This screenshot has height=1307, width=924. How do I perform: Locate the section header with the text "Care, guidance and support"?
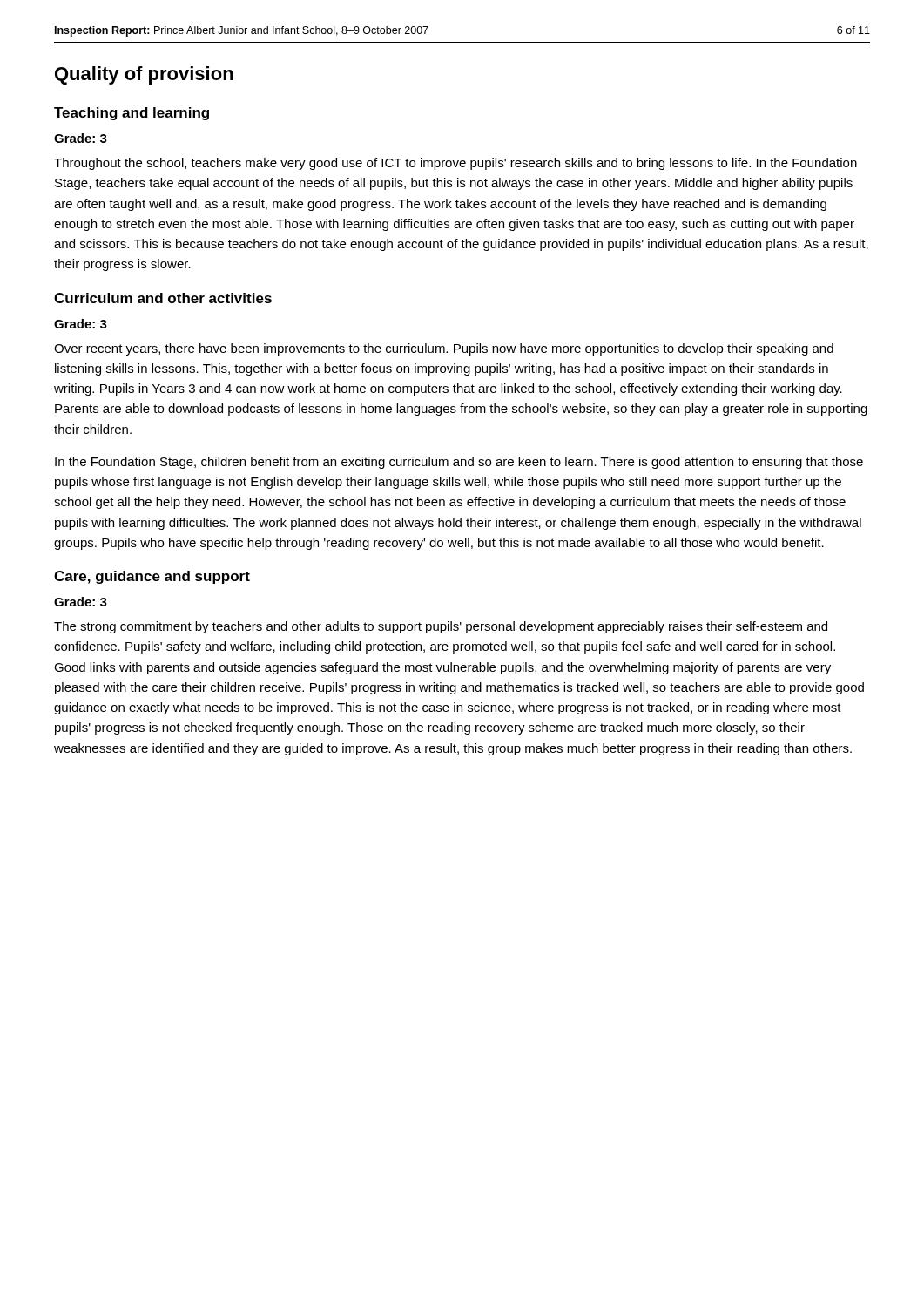(x=152, y=576)
